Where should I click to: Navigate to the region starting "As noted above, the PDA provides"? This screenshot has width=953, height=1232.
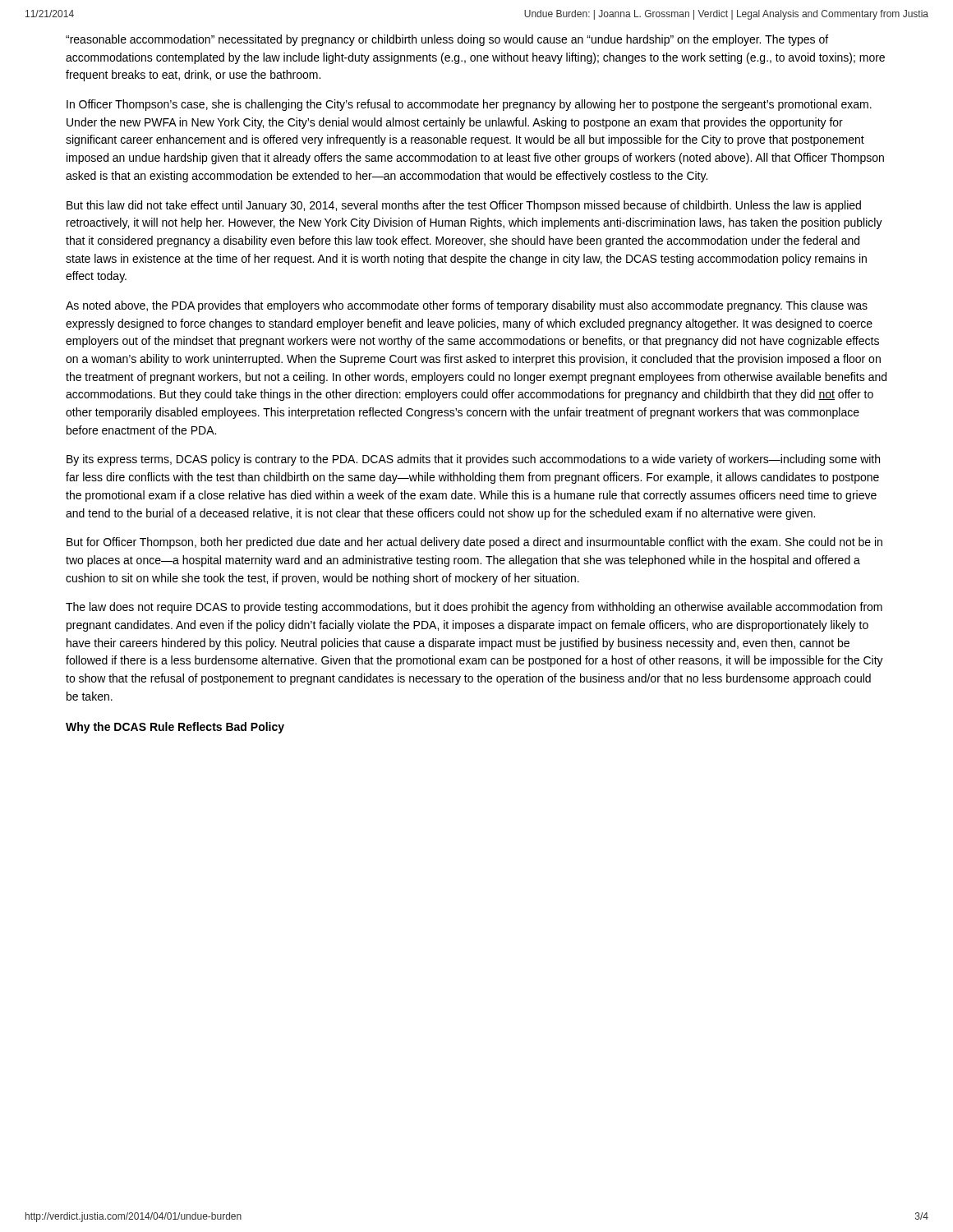coord(476,368)
